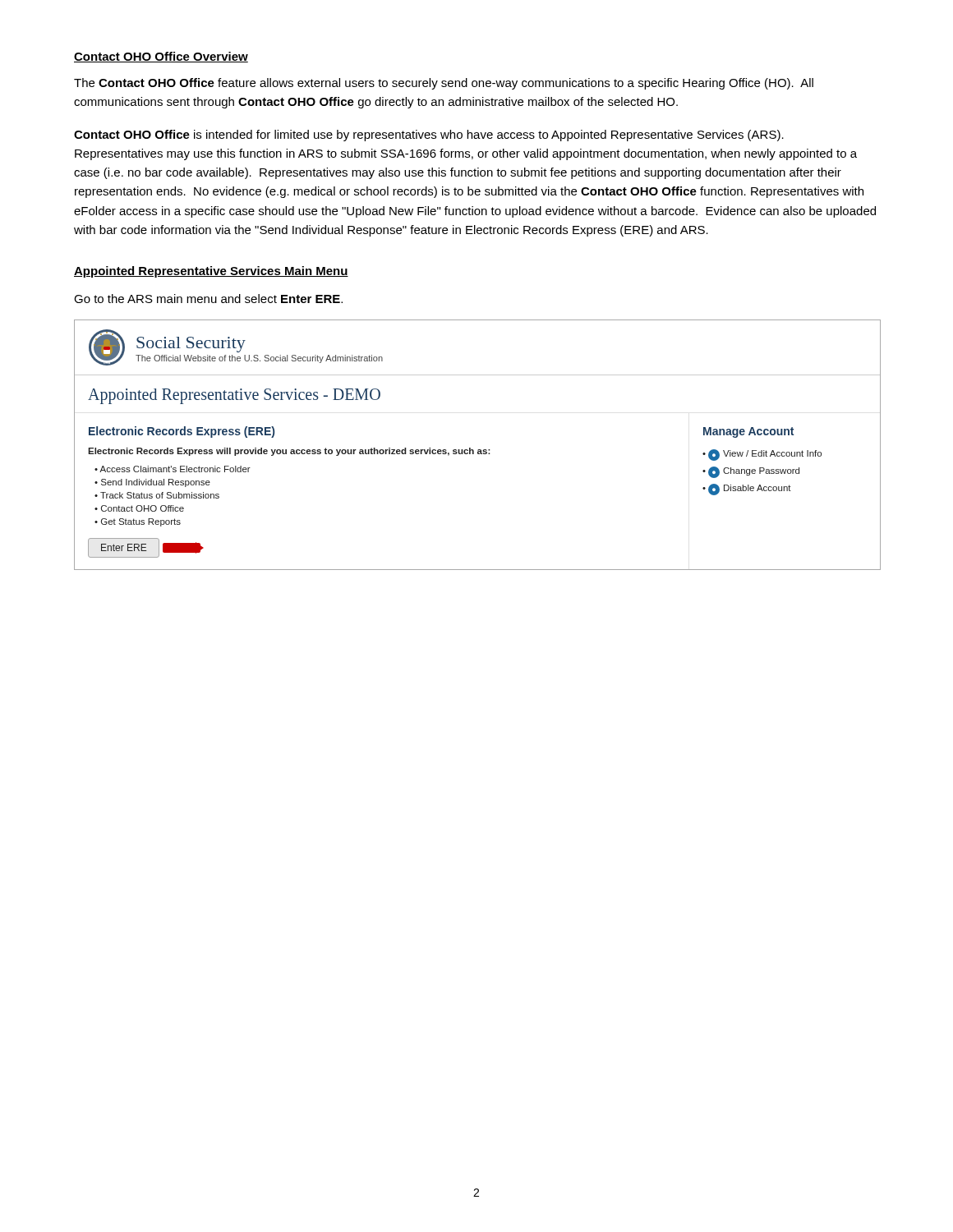Find the text block containing "The Contact OHO Office"
This screenshot has width=953, height=1232.
click(444, 92)
